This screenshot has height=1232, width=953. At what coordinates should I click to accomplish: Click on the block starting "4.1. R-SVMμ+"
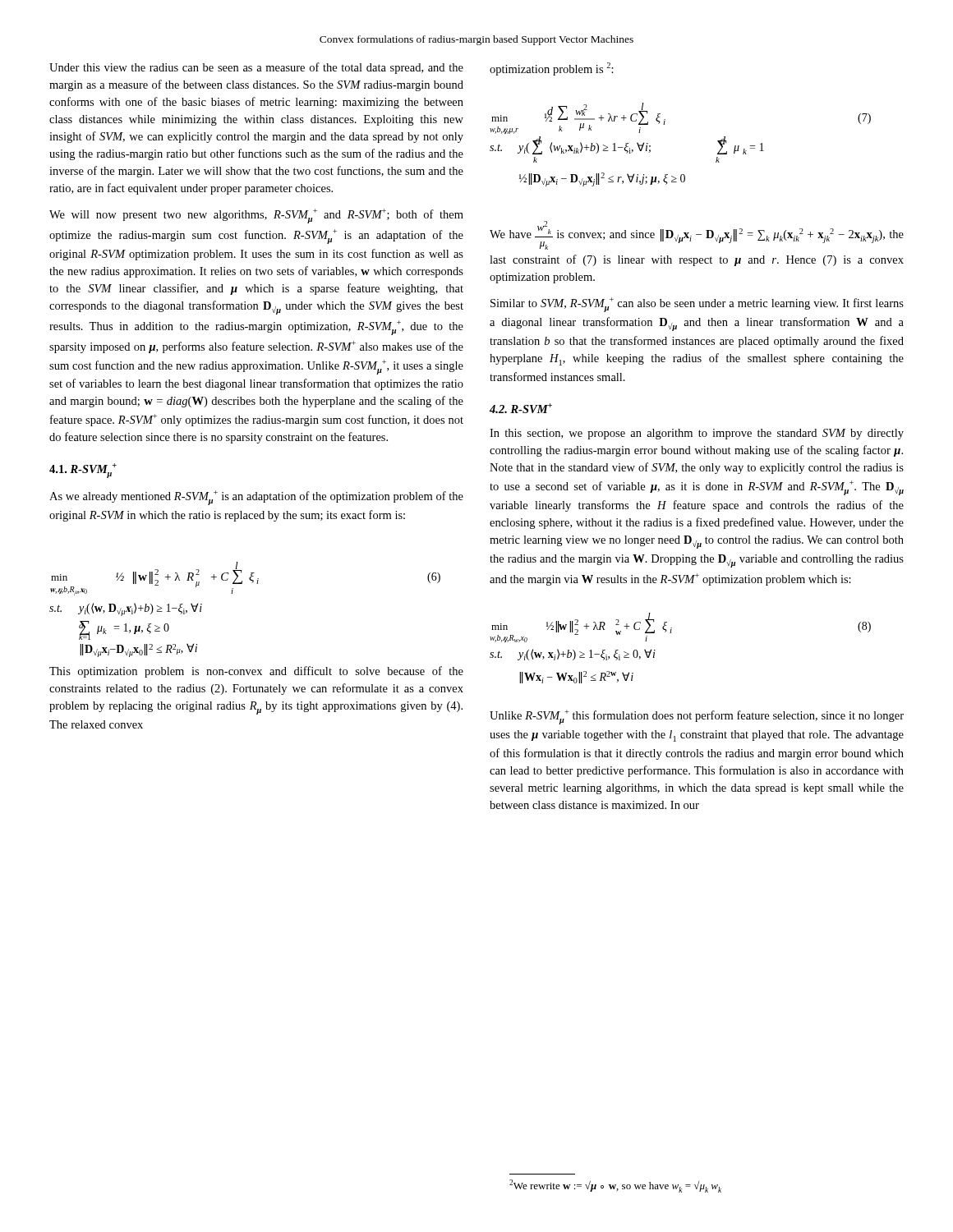pos(83,470)
